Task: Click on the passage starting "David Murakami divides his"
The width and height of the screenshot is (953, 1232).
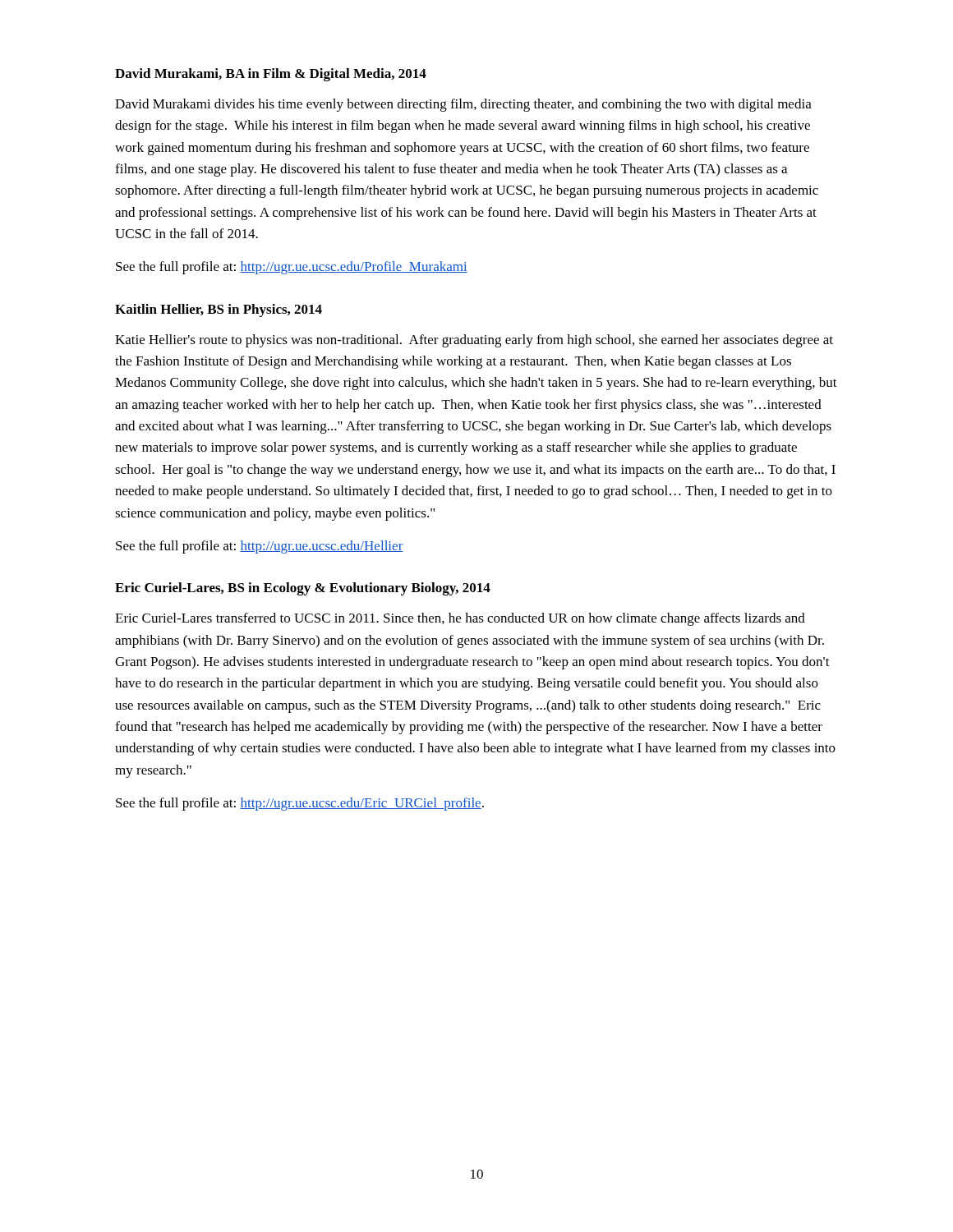Action: 467,169
